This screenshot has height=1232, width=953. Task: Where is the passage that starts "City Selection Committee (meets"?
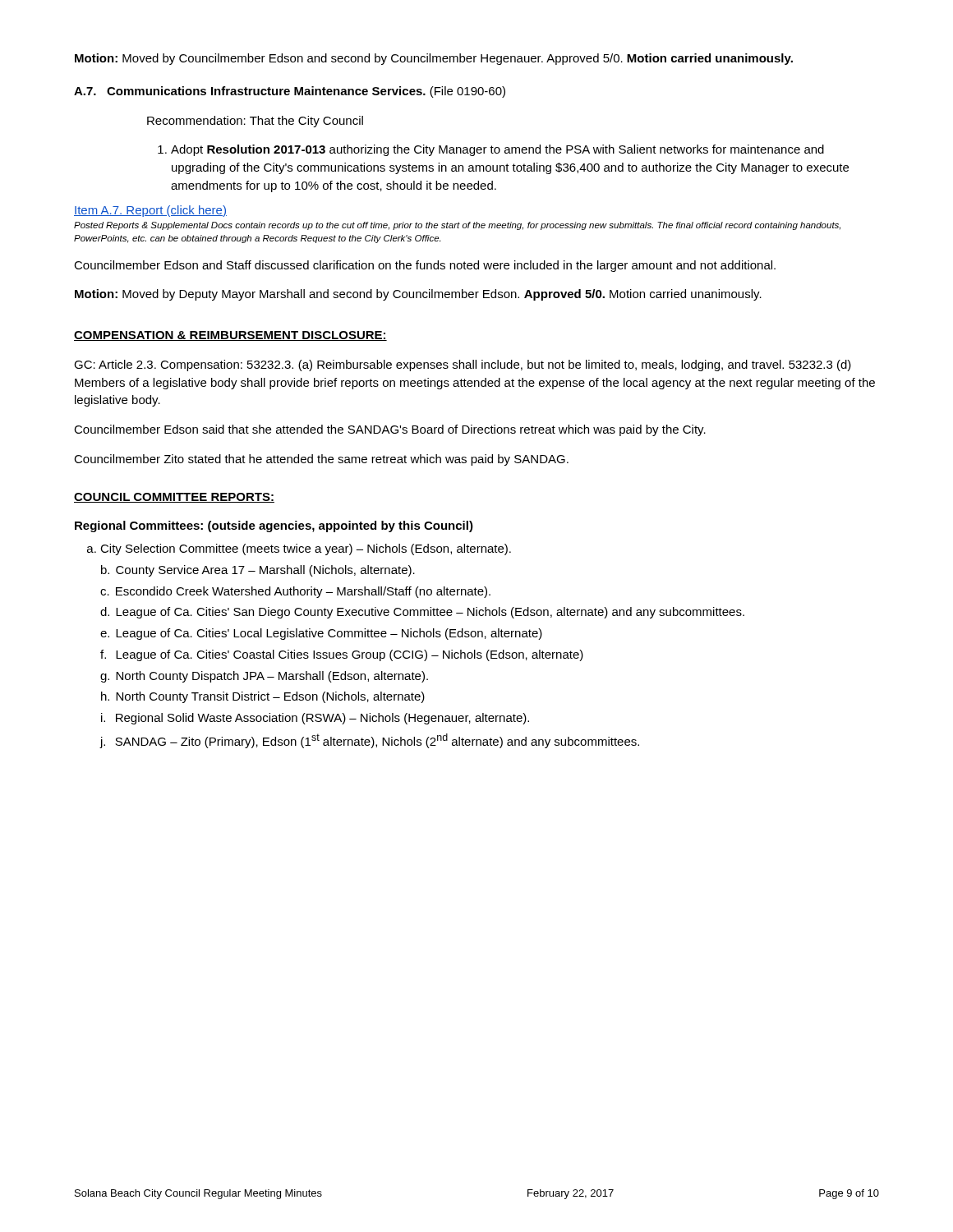coord(476,549)
